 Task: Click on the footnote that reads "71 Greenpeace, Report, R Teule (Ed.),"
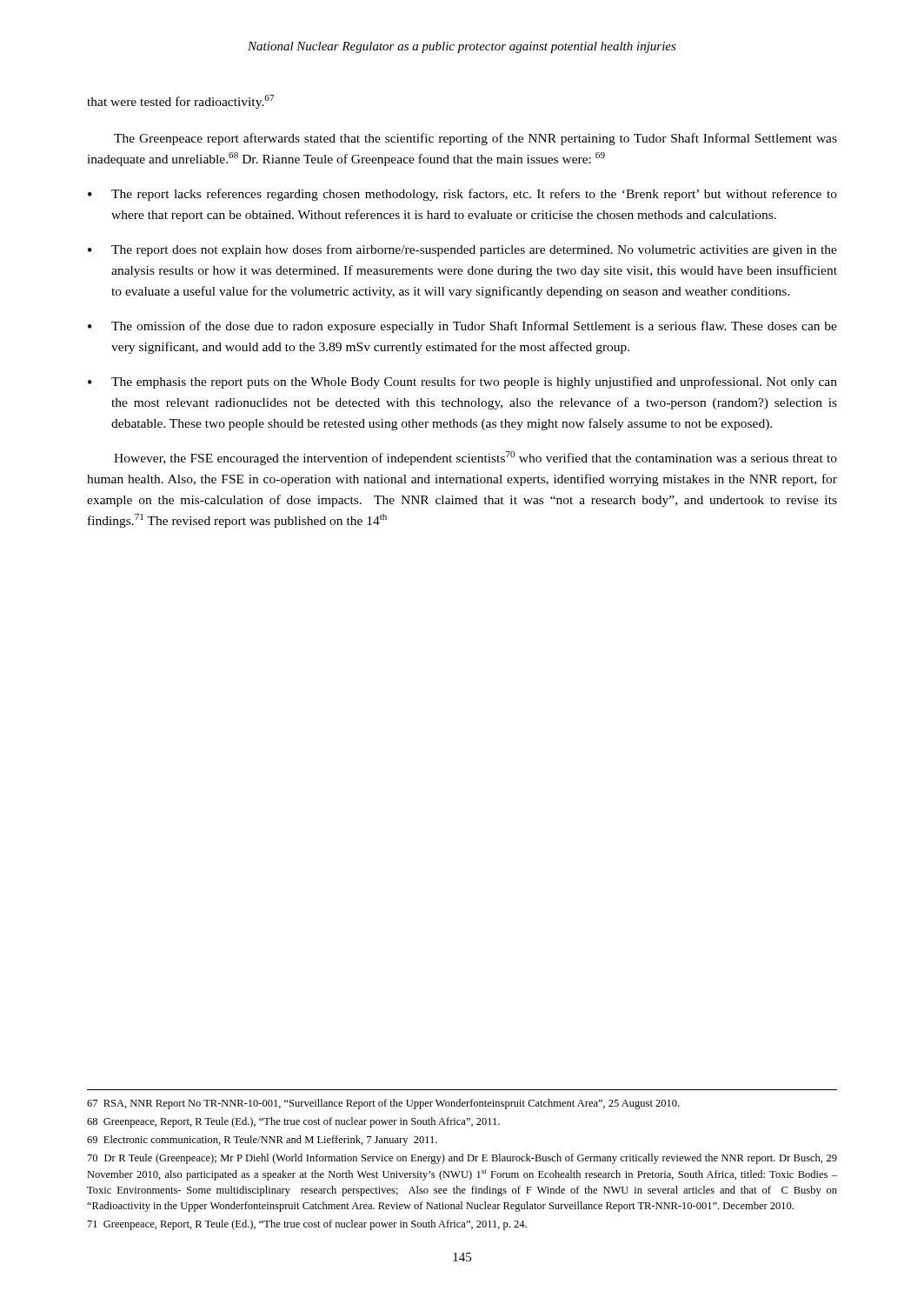click(x=307, y=1224)
